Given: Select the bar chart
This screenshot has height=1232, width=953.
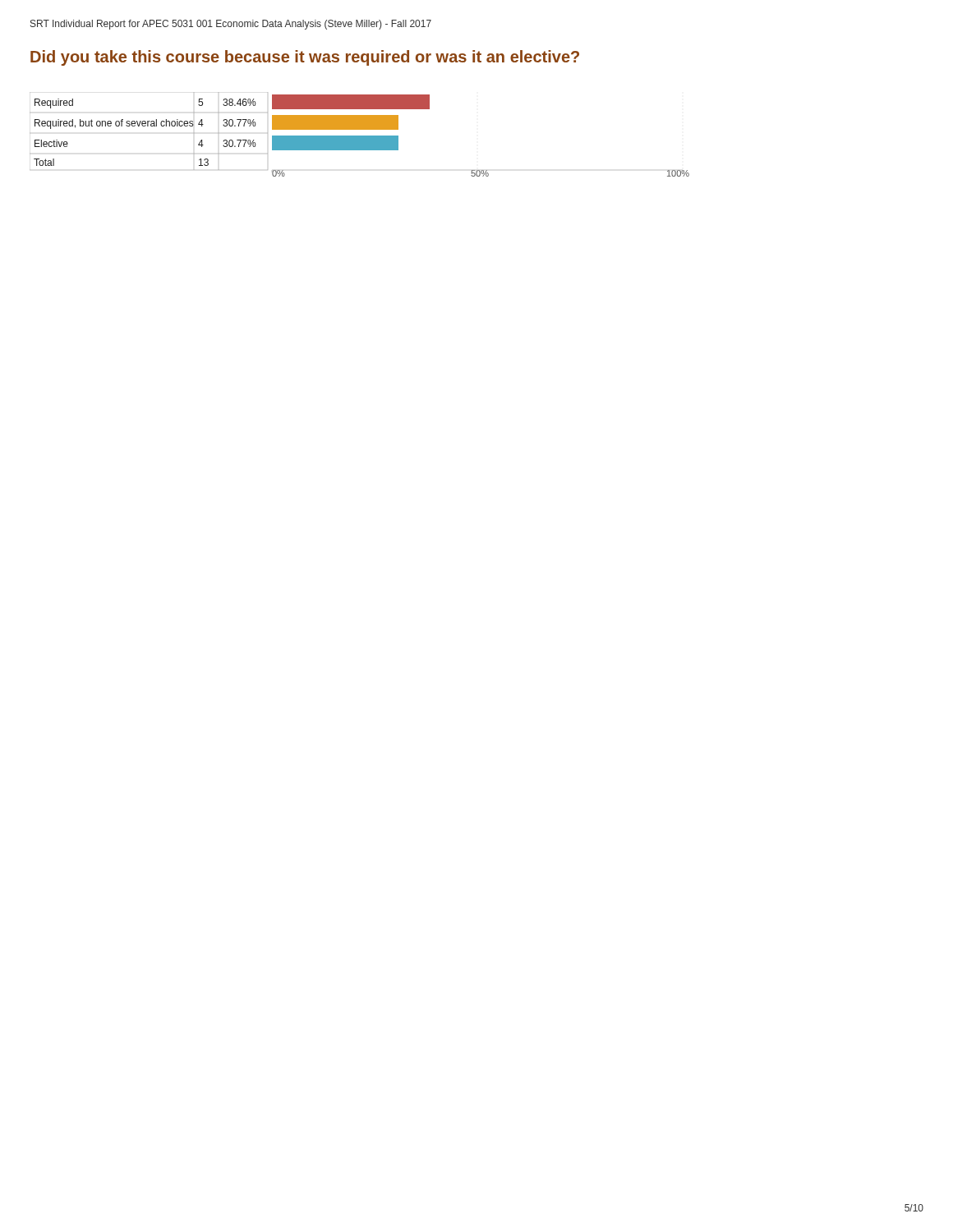Looking at the screenshot, I should pos(371,135).
